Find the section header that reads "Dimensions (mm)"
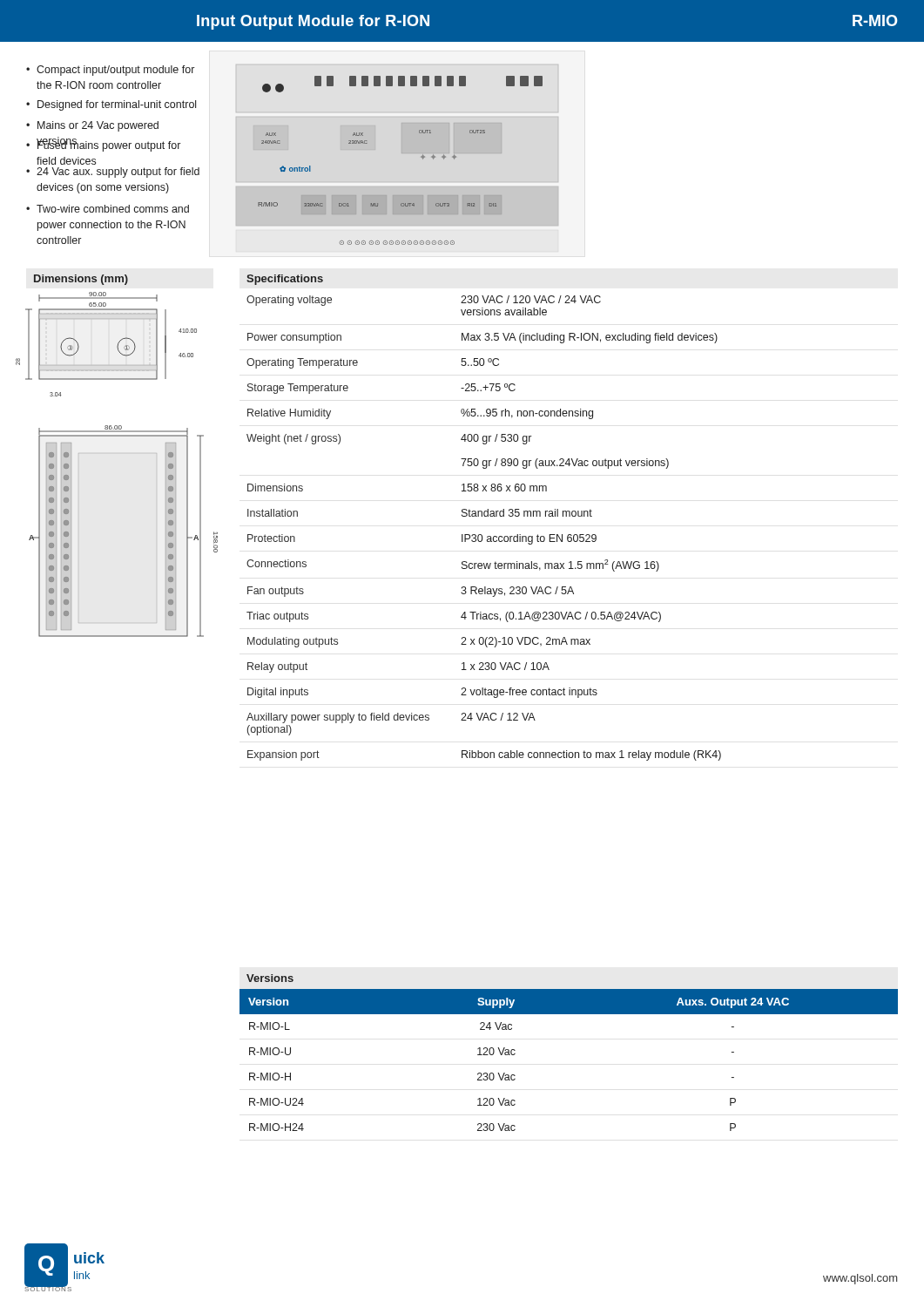This screenshot has height=1307, width=924. pos(81,278)
